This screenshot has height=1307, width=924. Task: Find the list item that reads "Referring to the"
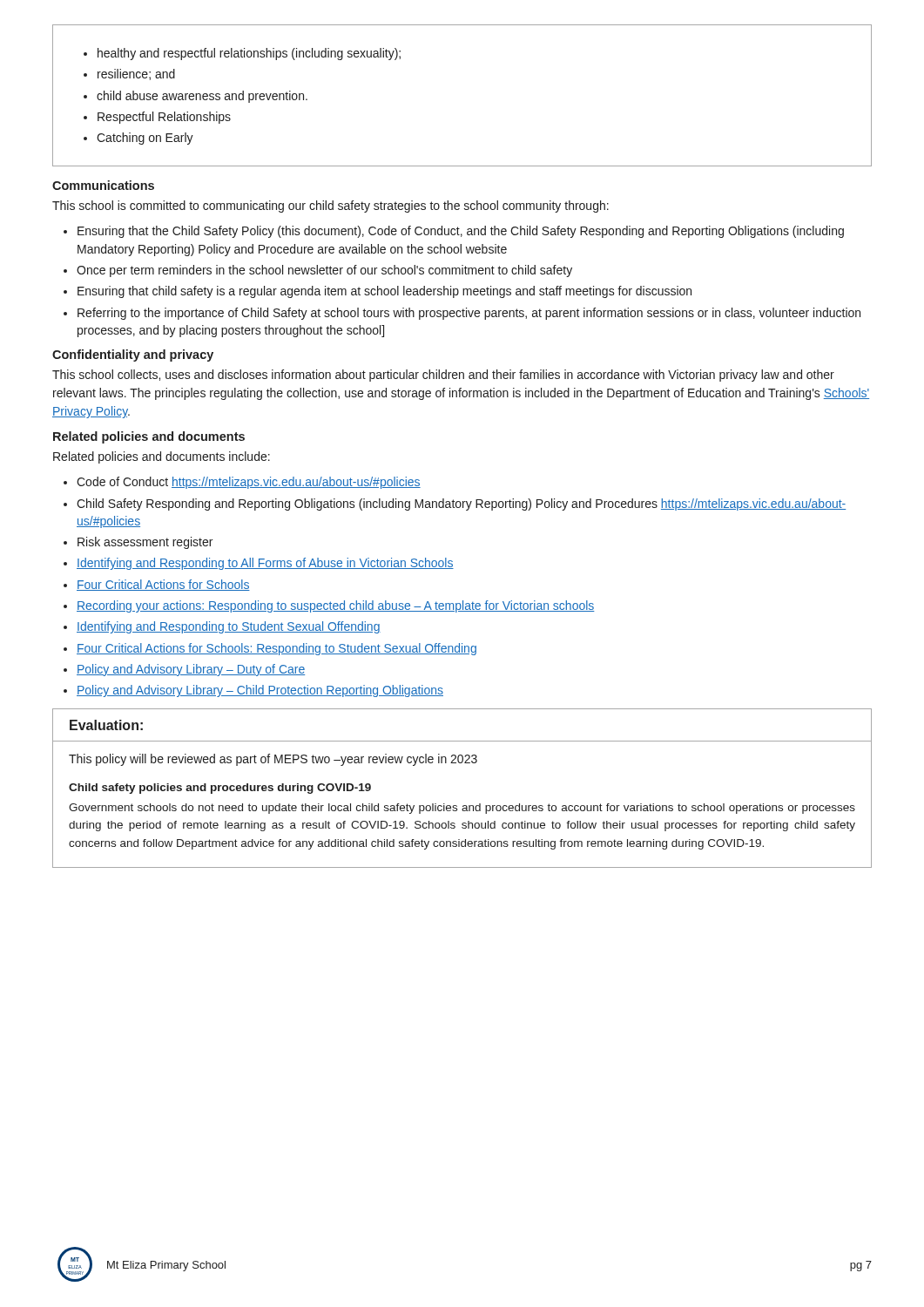coord(469,321)
